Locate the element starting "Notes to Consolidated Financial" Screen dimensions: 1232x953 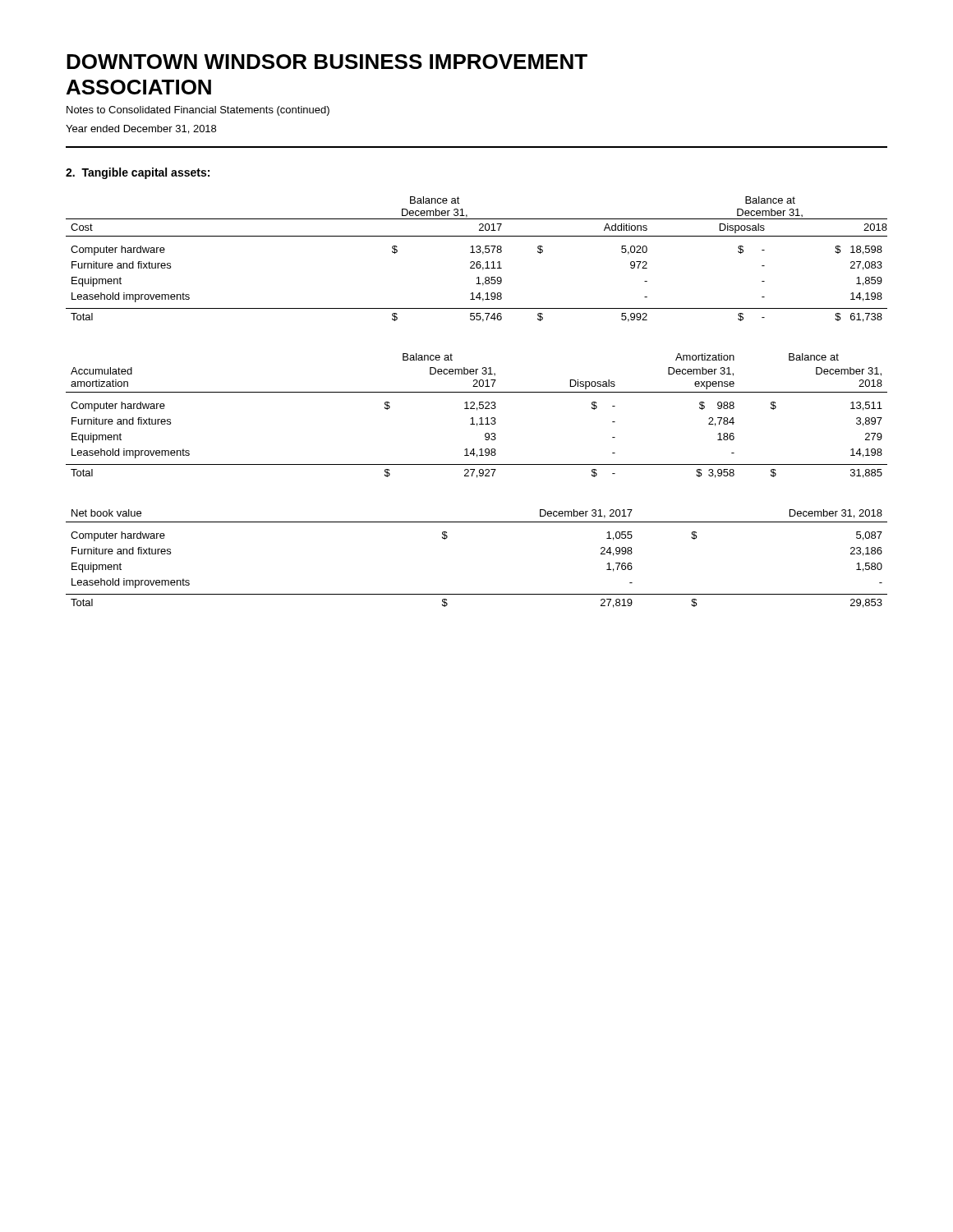tap(198, 110)
